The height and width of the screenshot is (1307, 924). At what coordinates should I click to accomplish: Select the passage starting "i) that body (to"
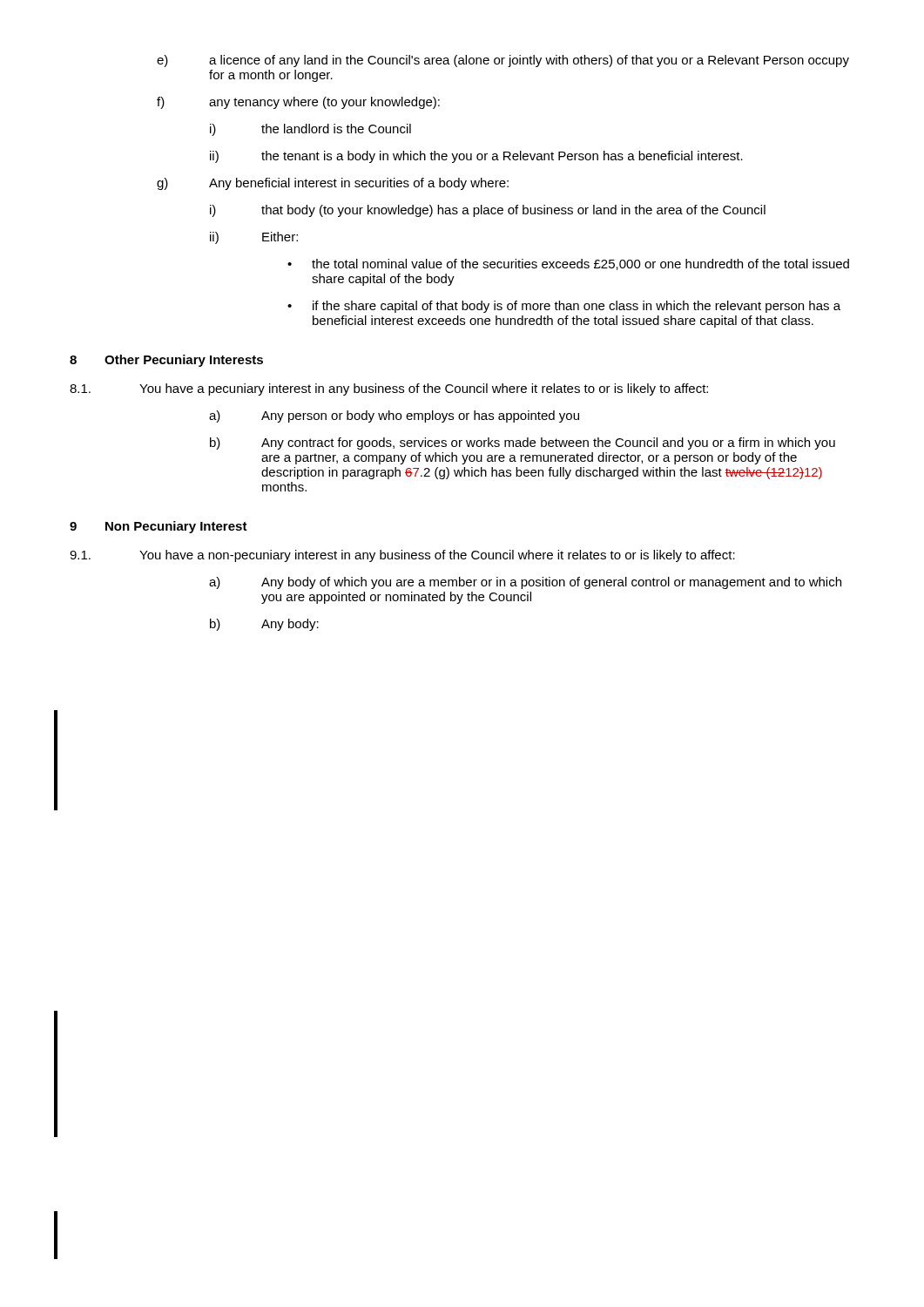click(x=532, y=210)
